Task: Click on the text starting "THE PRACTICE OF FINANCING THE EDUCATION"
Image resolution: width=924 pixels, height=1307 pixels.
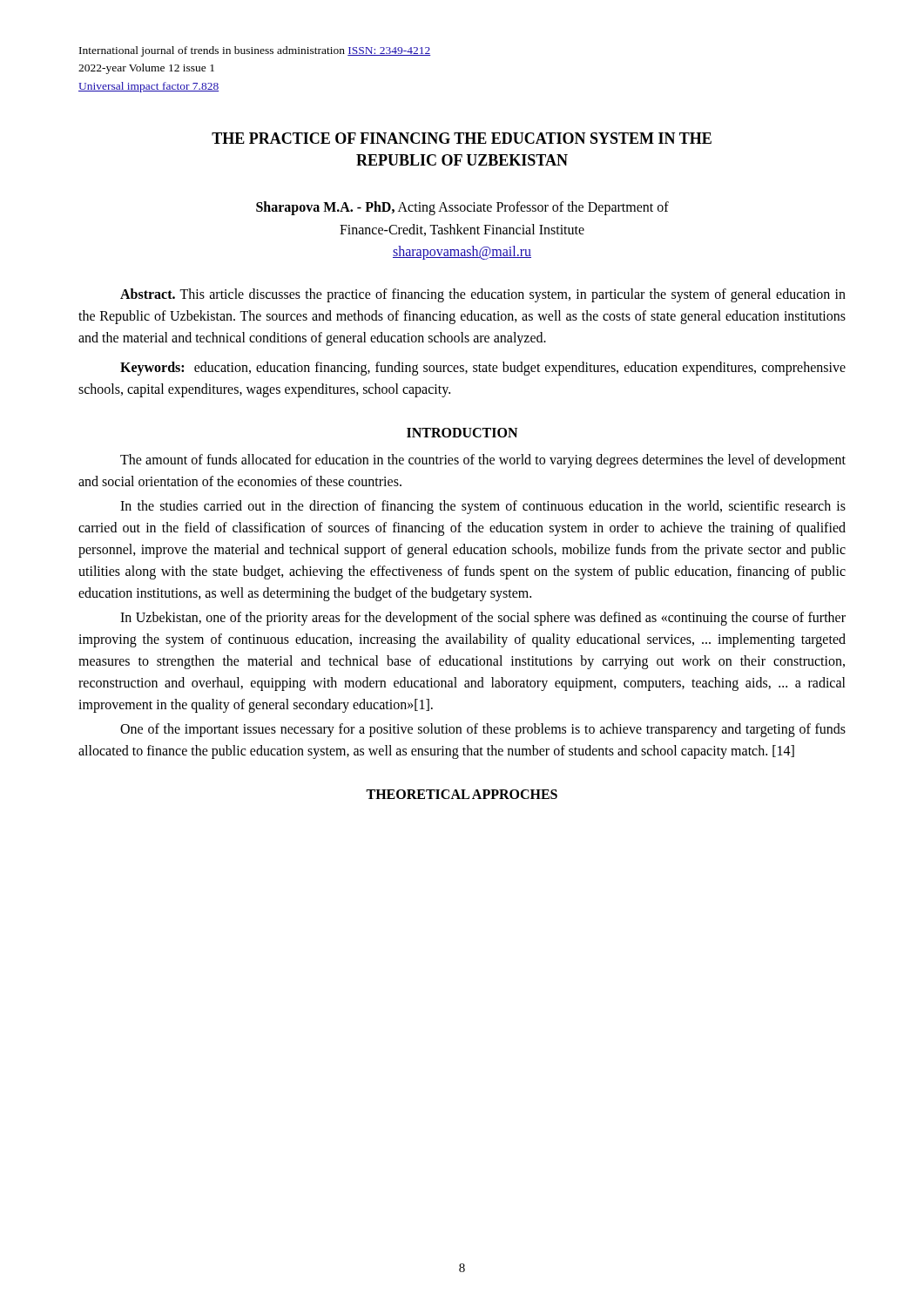Action: (x=462, y=149)
